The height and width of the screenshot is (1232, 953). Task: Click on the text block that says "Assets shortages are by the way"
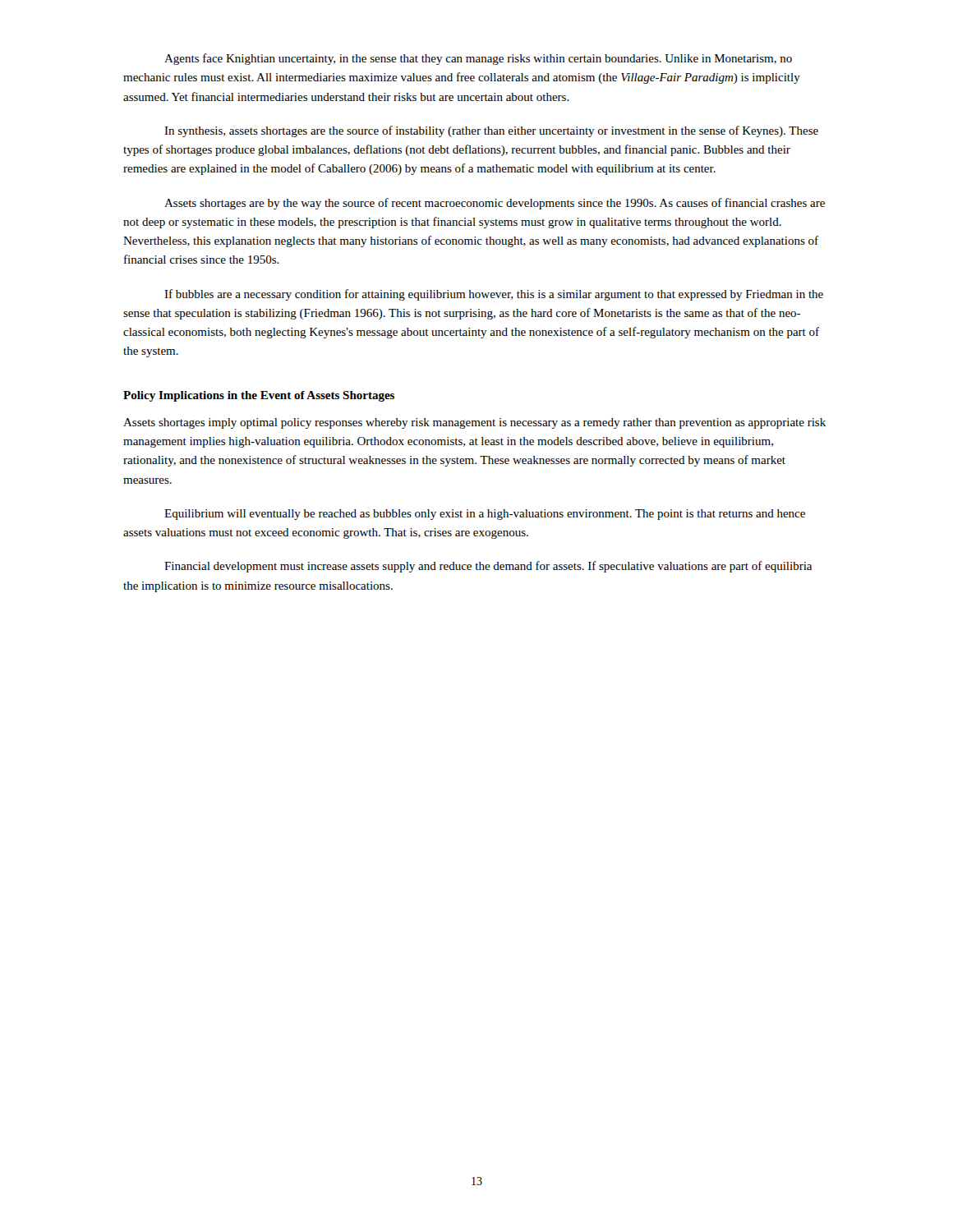pyautogui.click(x=474, y=231)
